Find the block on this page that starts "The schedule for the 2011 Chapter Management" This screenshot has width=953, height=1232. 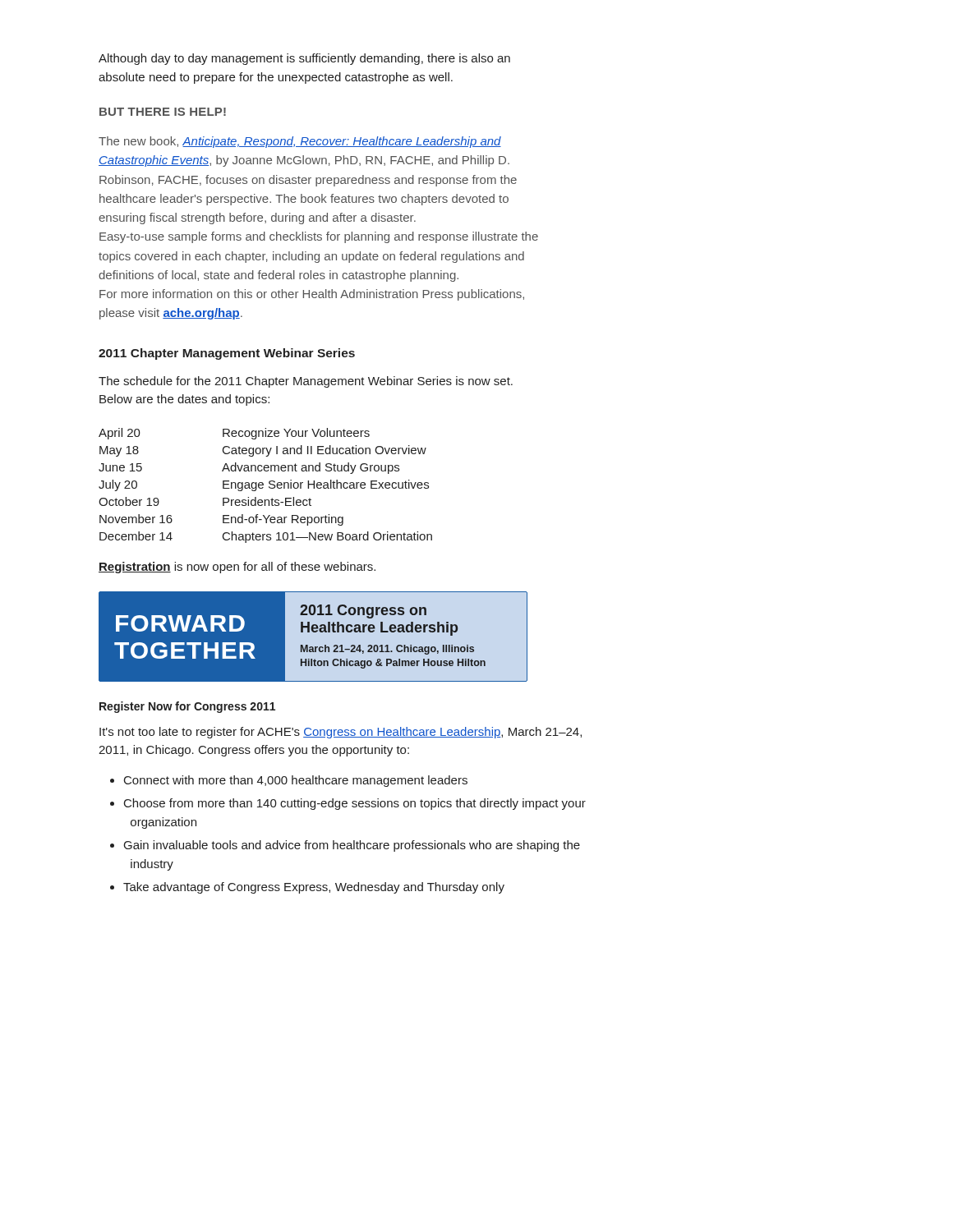pos(306,389)
